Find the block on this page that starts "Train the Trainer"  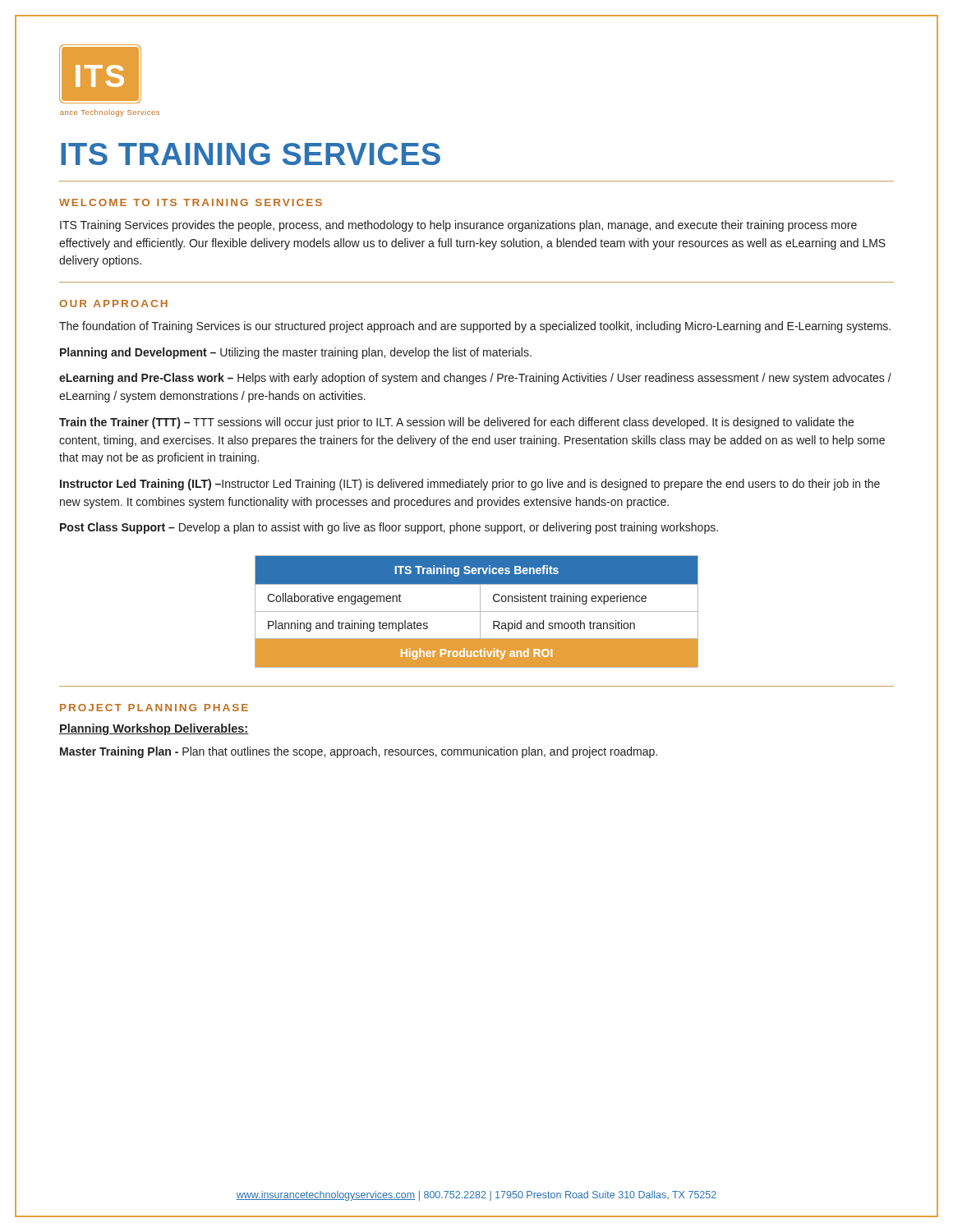tap(476, 441)
